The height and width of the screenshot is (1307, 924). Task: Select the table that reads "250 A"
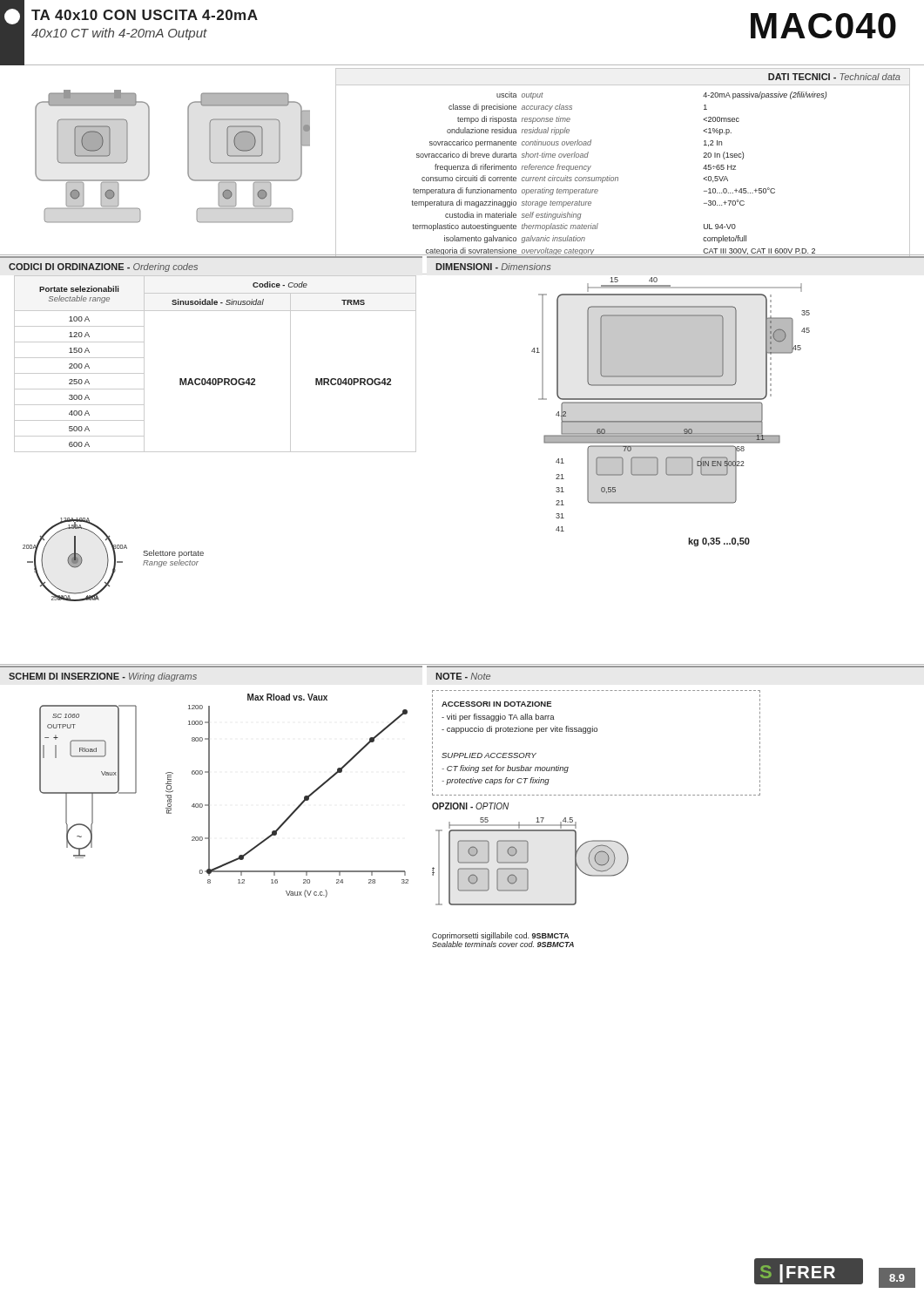[215, 364]
